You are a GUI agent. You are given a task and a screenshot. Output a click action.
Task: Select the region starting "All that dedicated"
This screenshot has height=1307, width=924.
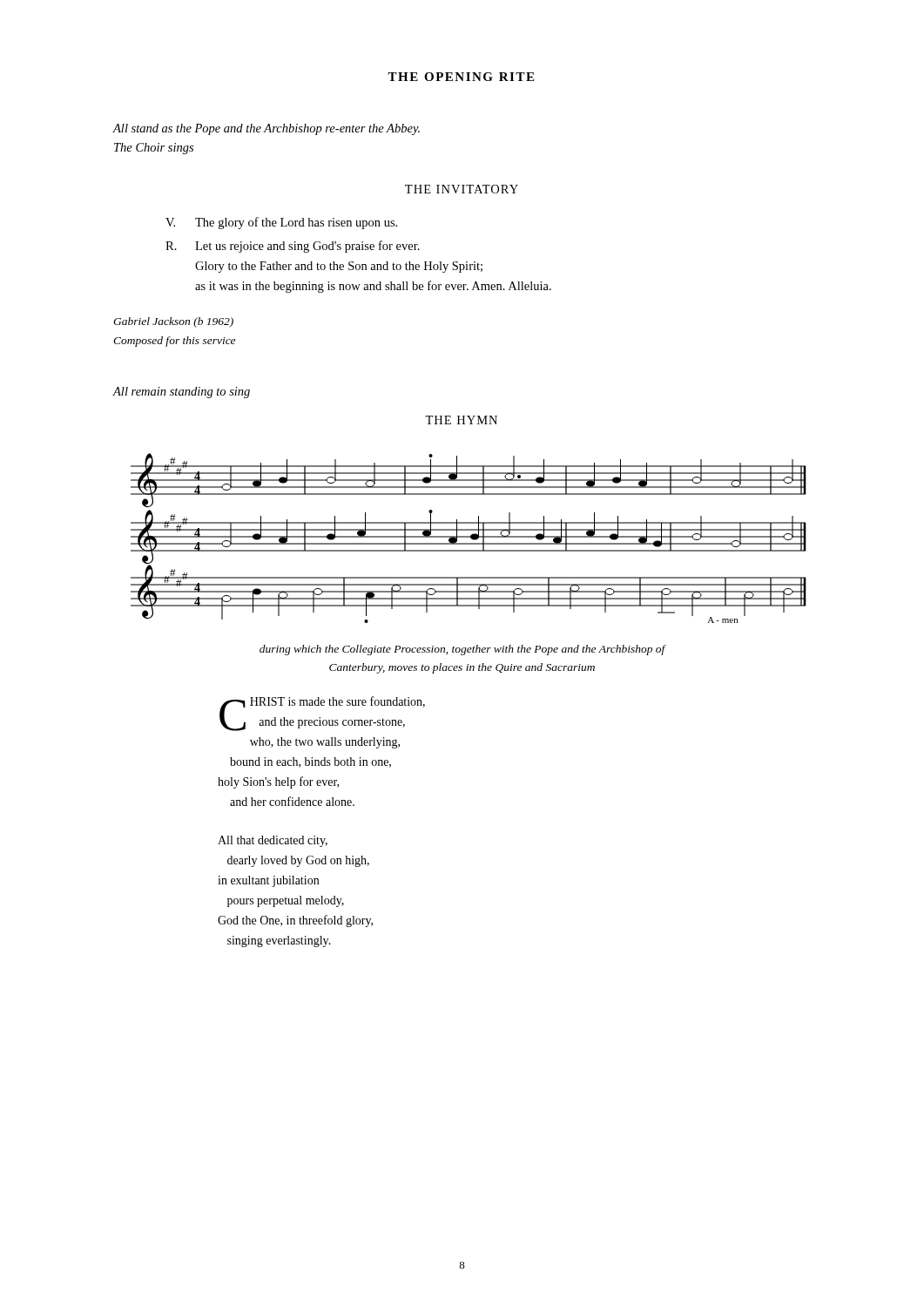pyautogui.click(x=296, y=890)
